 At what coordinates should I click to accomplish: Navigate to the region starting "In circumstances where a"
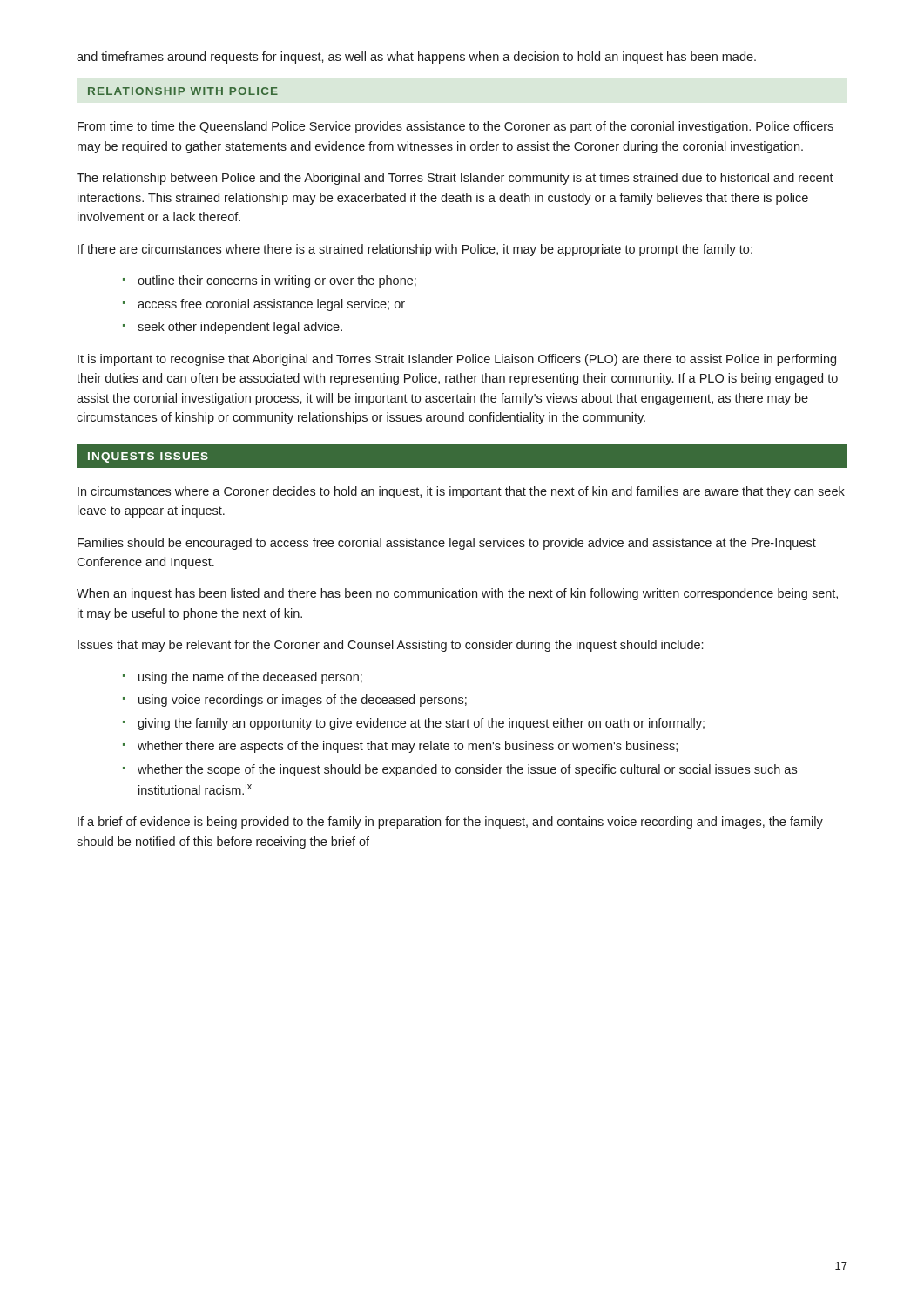point(461,501)
